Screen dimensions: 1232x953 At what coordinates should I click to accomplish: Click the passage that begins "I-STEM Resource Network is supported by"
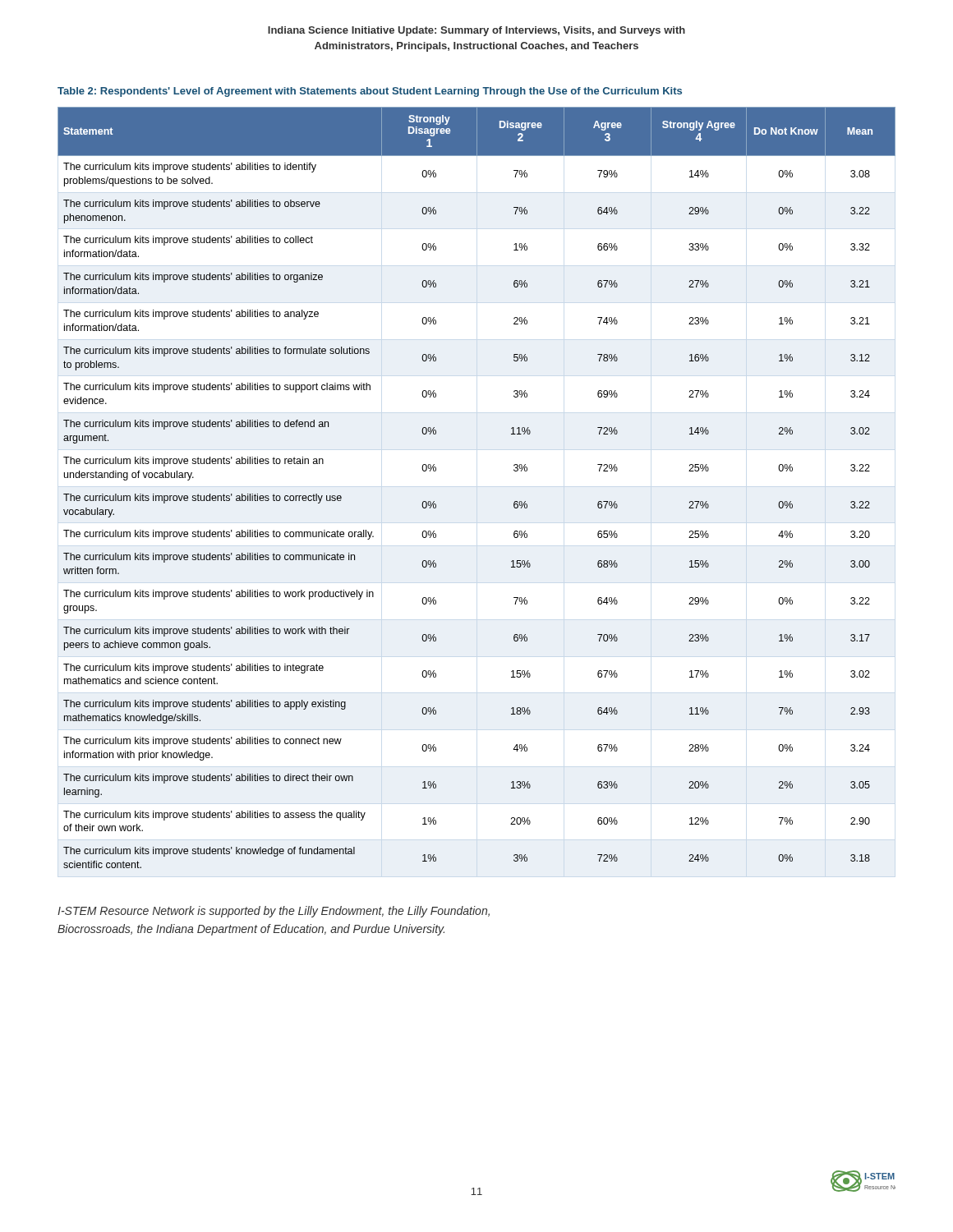click(274, 920)
